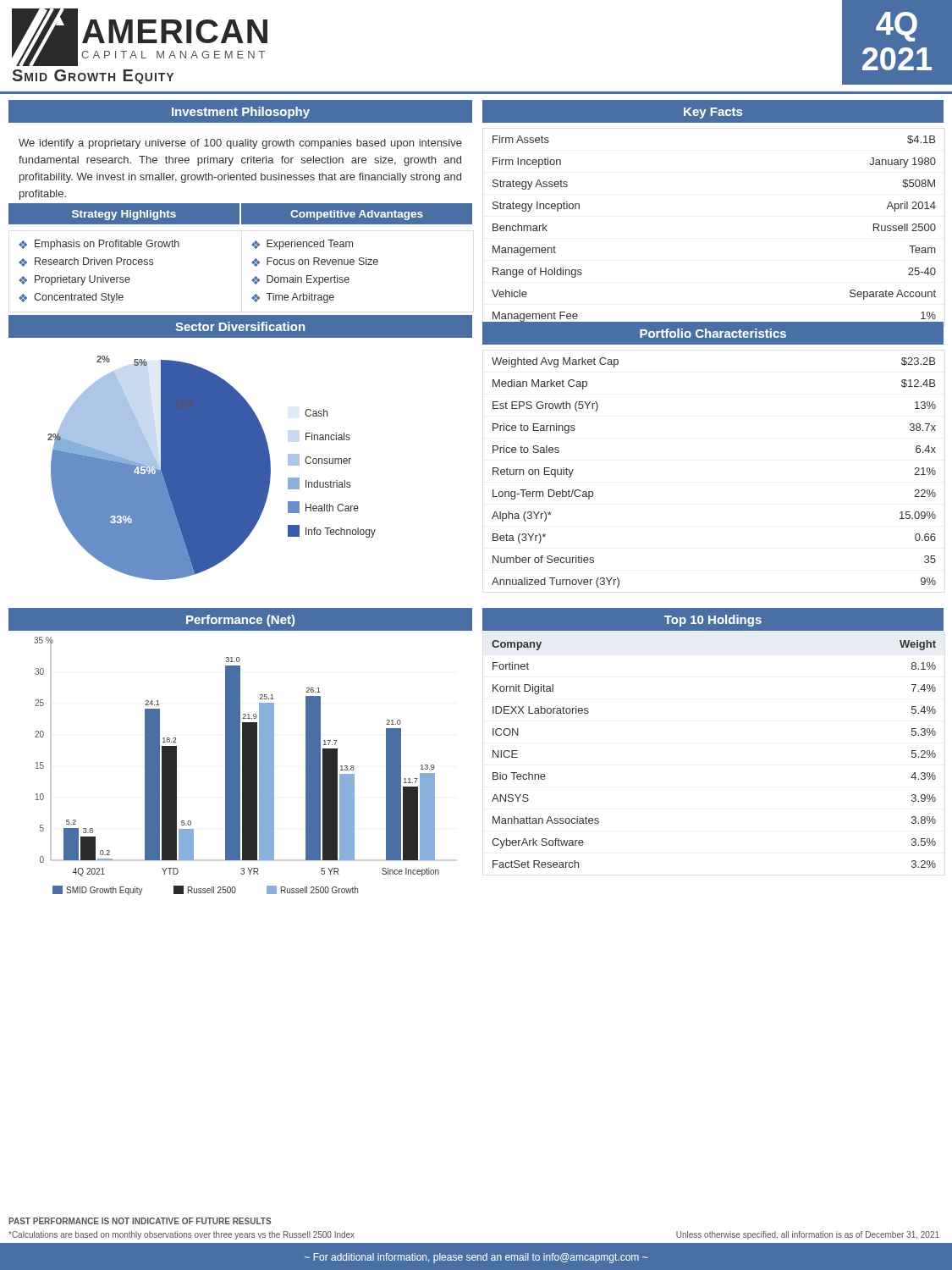Locate the footnote with the text "Unless otherwise specified, all"

click(x=808, y=1235)
